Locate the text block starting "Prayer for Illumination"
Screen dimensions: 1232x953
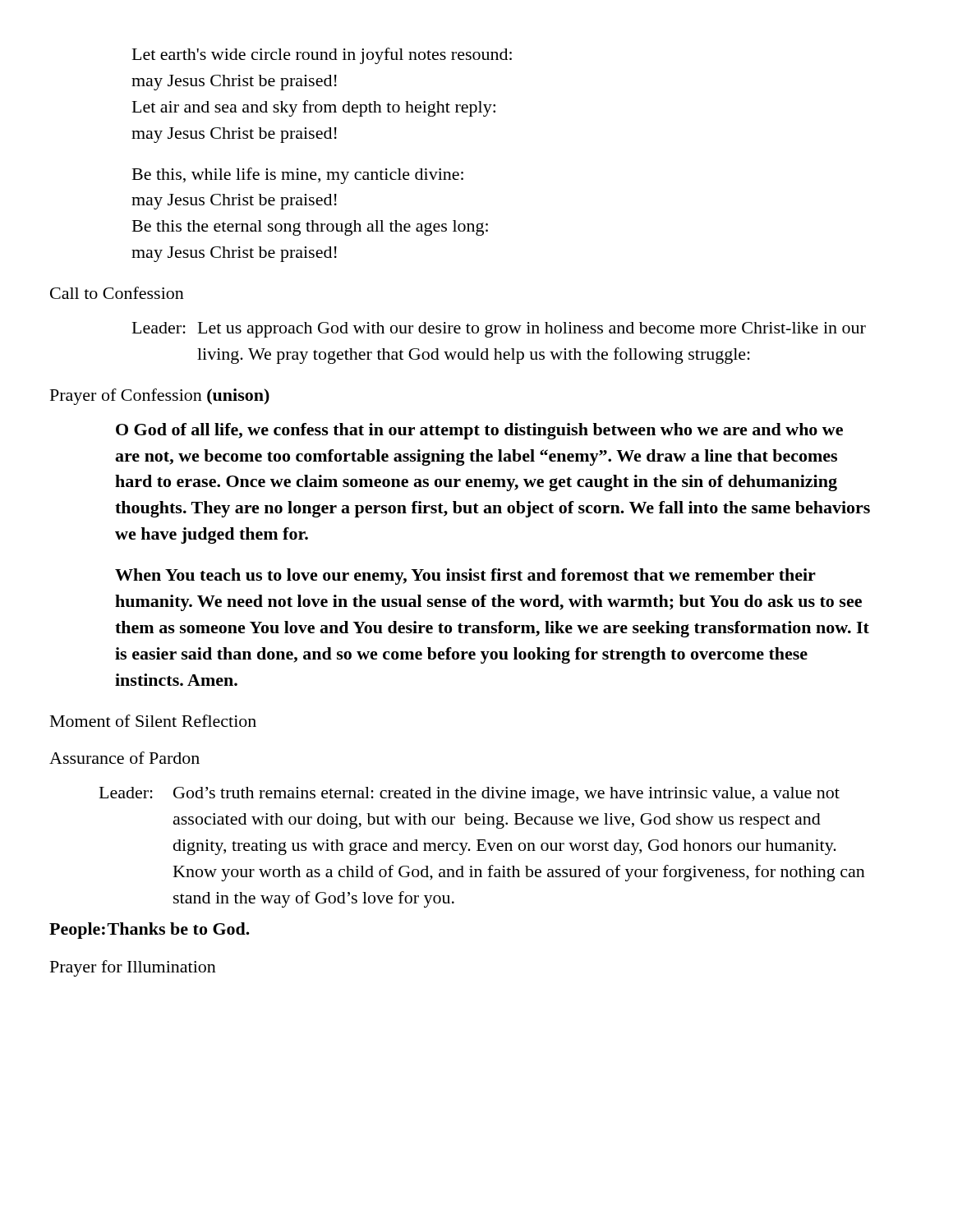tap(133, 966)
